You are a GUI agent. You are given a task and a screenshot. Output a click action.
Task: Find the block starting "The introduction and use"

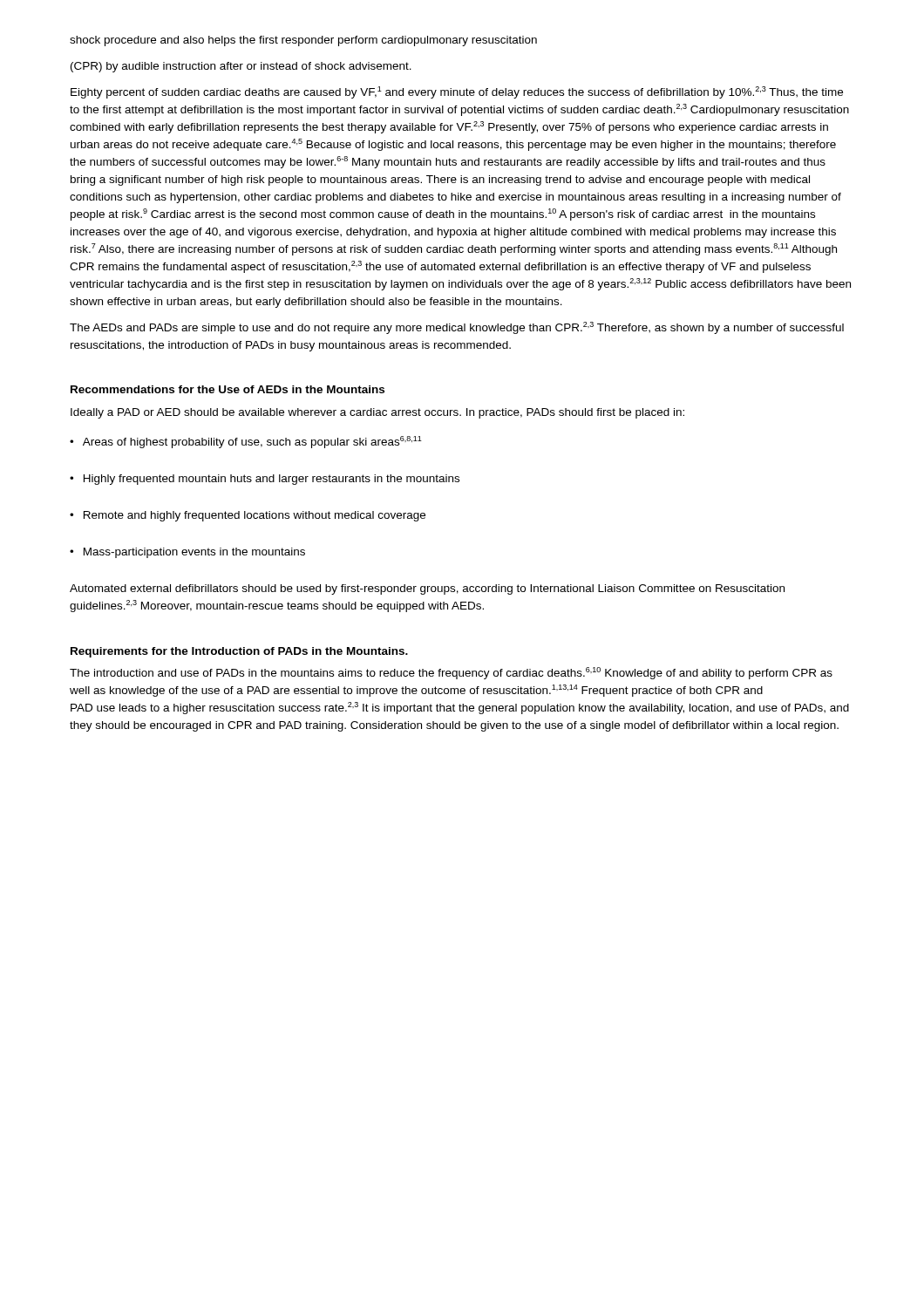[x=460, y=699]
